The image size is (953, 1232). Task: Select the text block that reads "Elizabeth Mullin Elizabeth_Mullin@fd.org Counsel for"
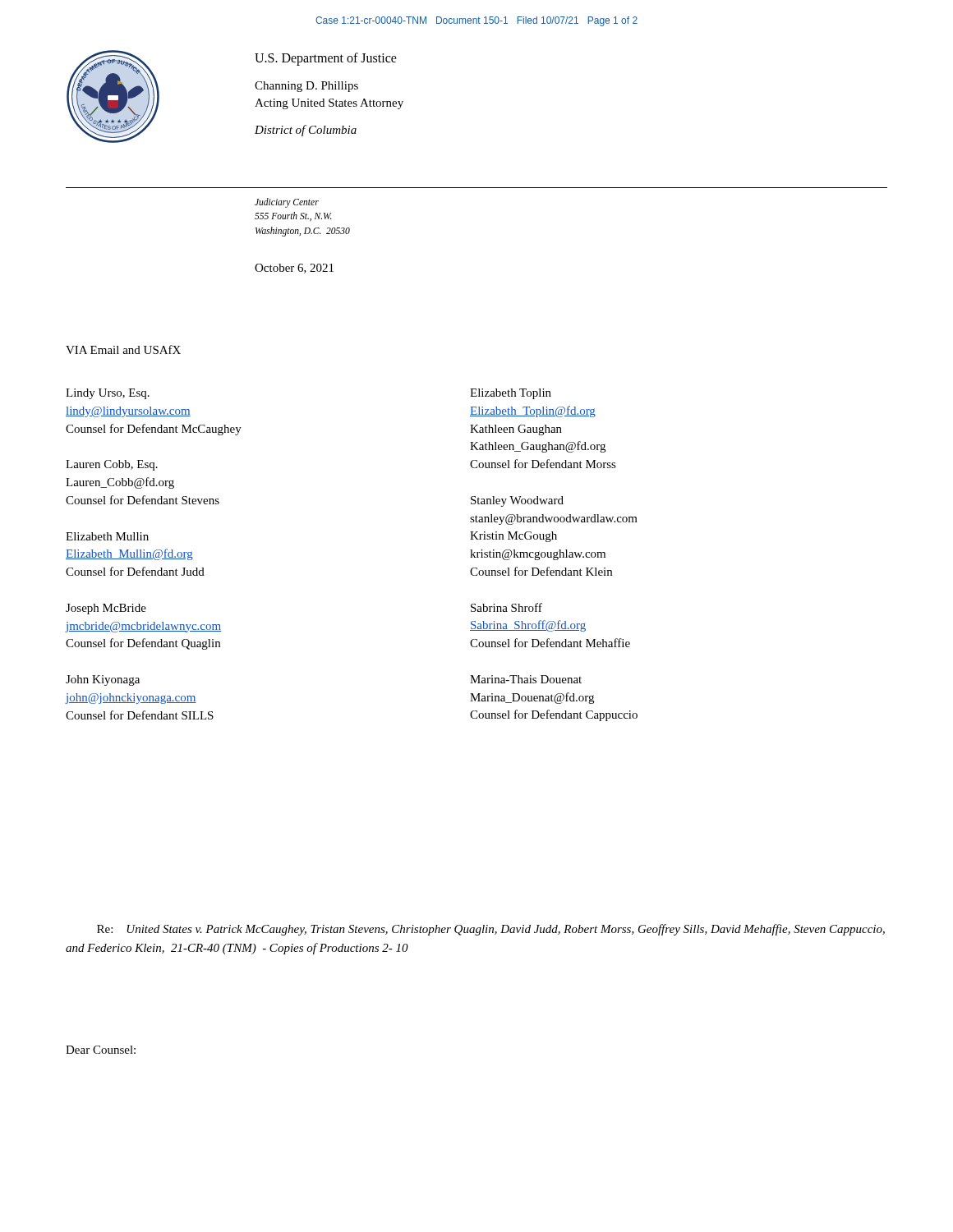[135, 554]
